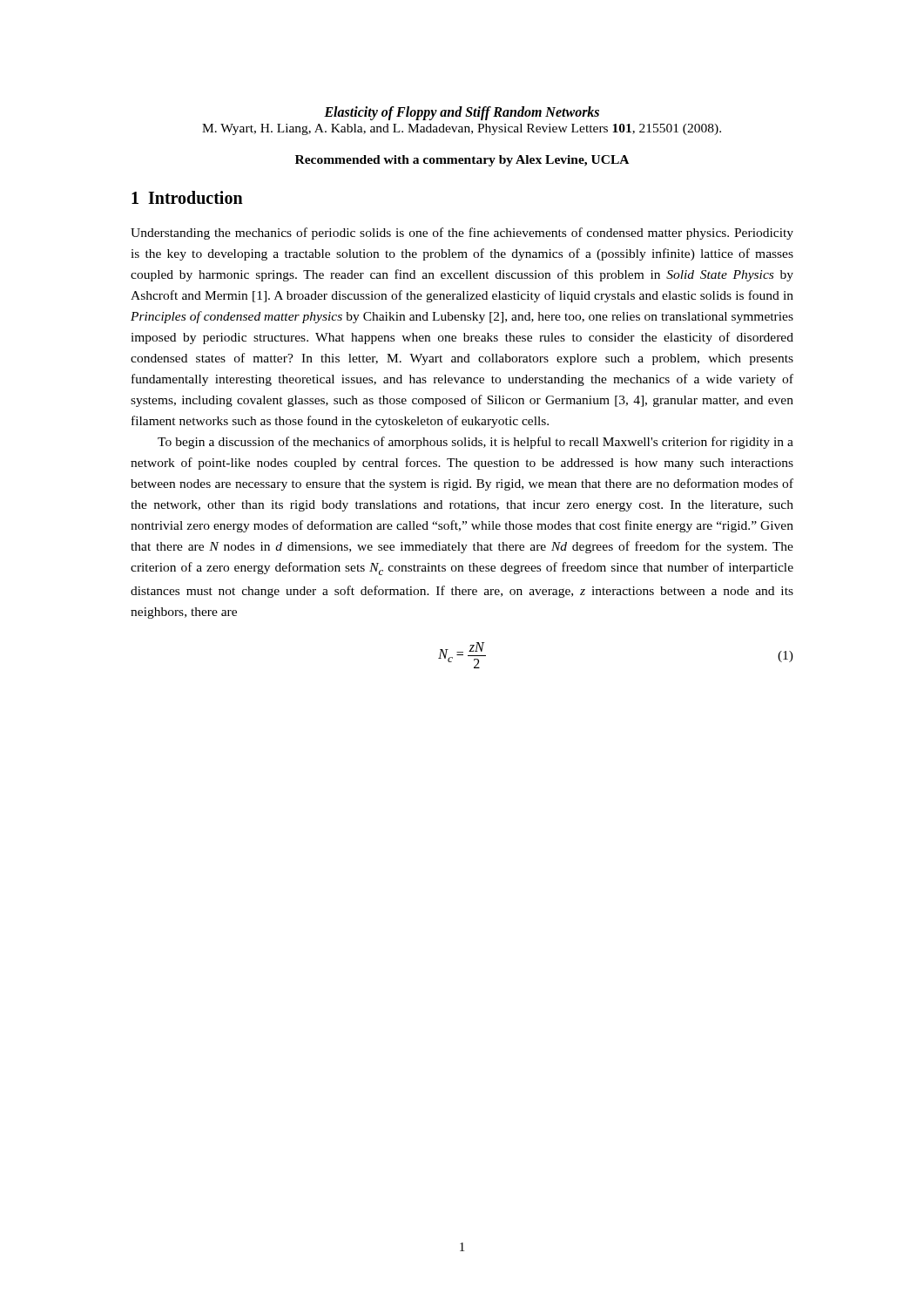Screen dimensions: 1307x924
Task: Find the block starting "Understanding the mechanics of"
Action: [x=462, y=422]
